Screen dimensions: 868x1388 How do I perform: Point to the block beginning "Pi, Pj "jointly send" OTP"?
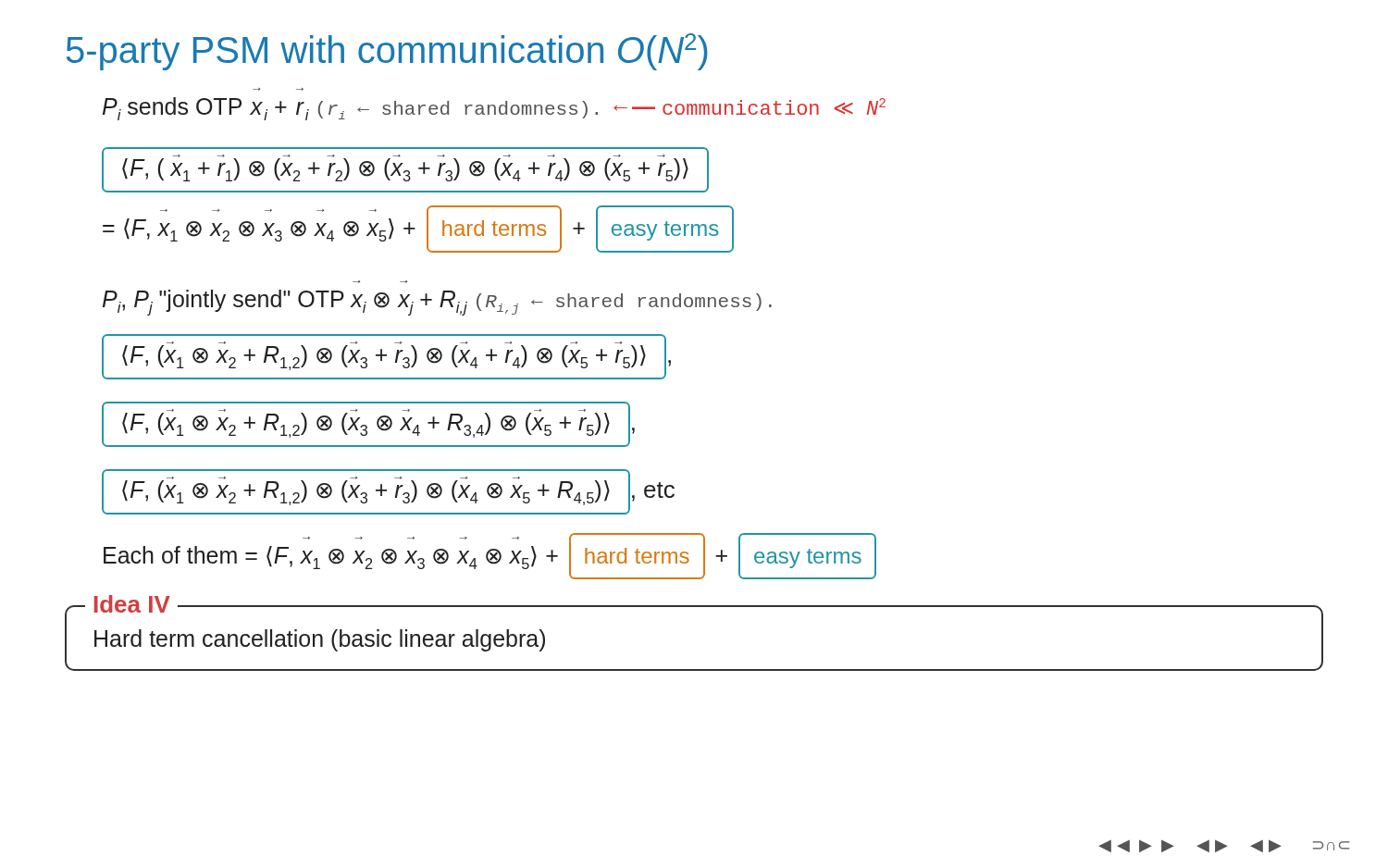(x=439, y=299)
